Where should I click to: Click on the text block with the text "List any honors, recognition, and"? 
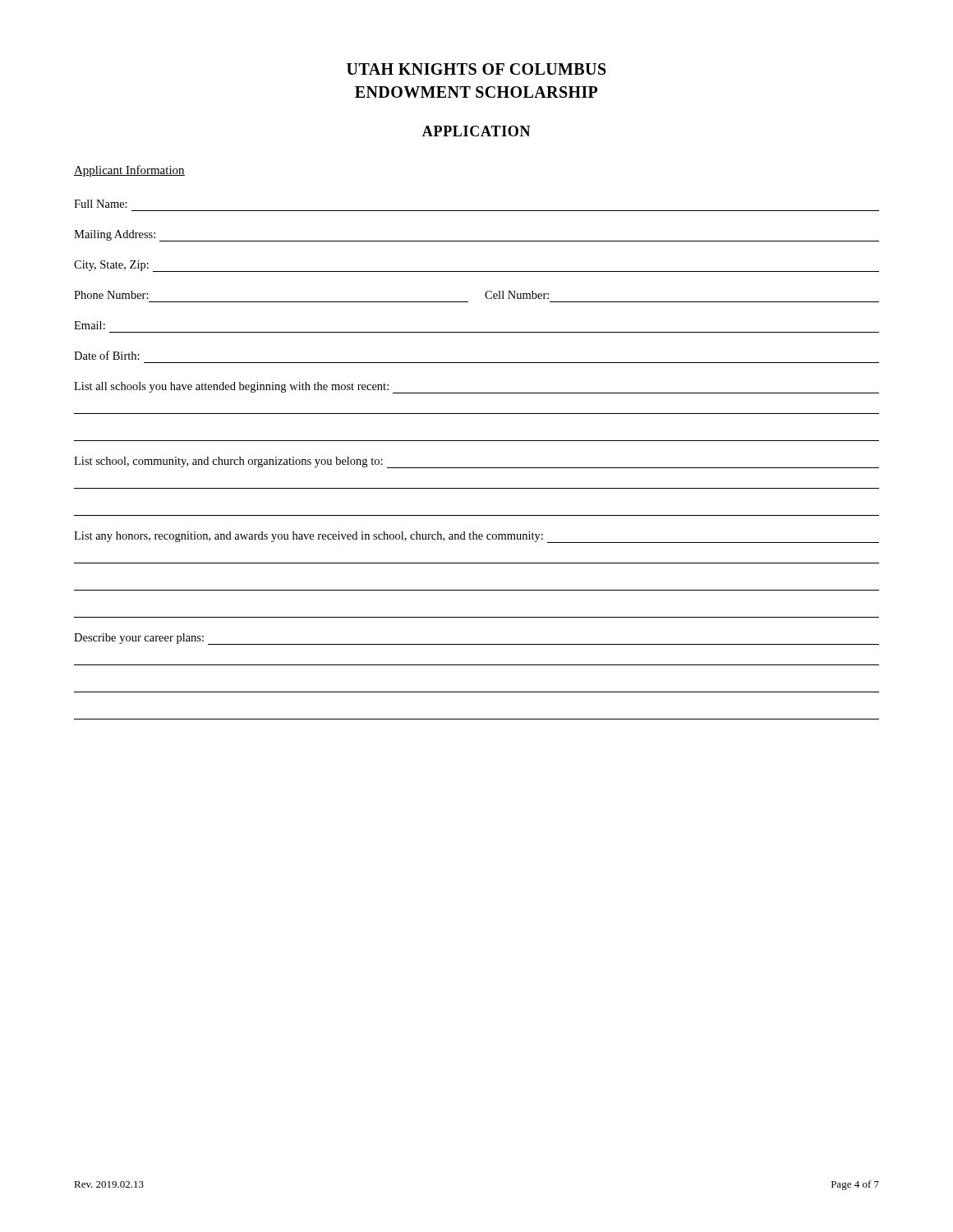pos(476,535)
